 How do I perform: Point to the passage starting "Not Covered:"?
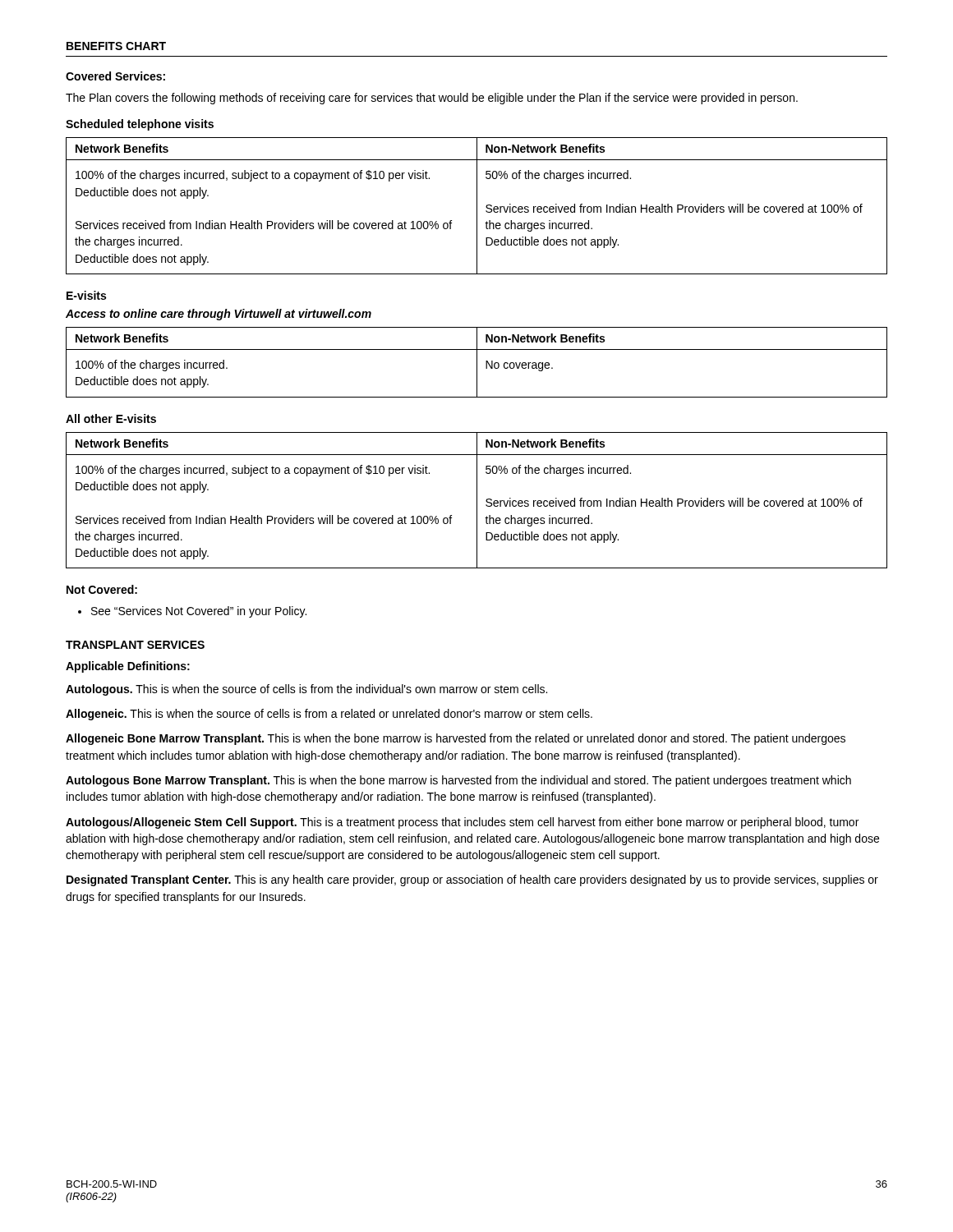click(102, 590)
